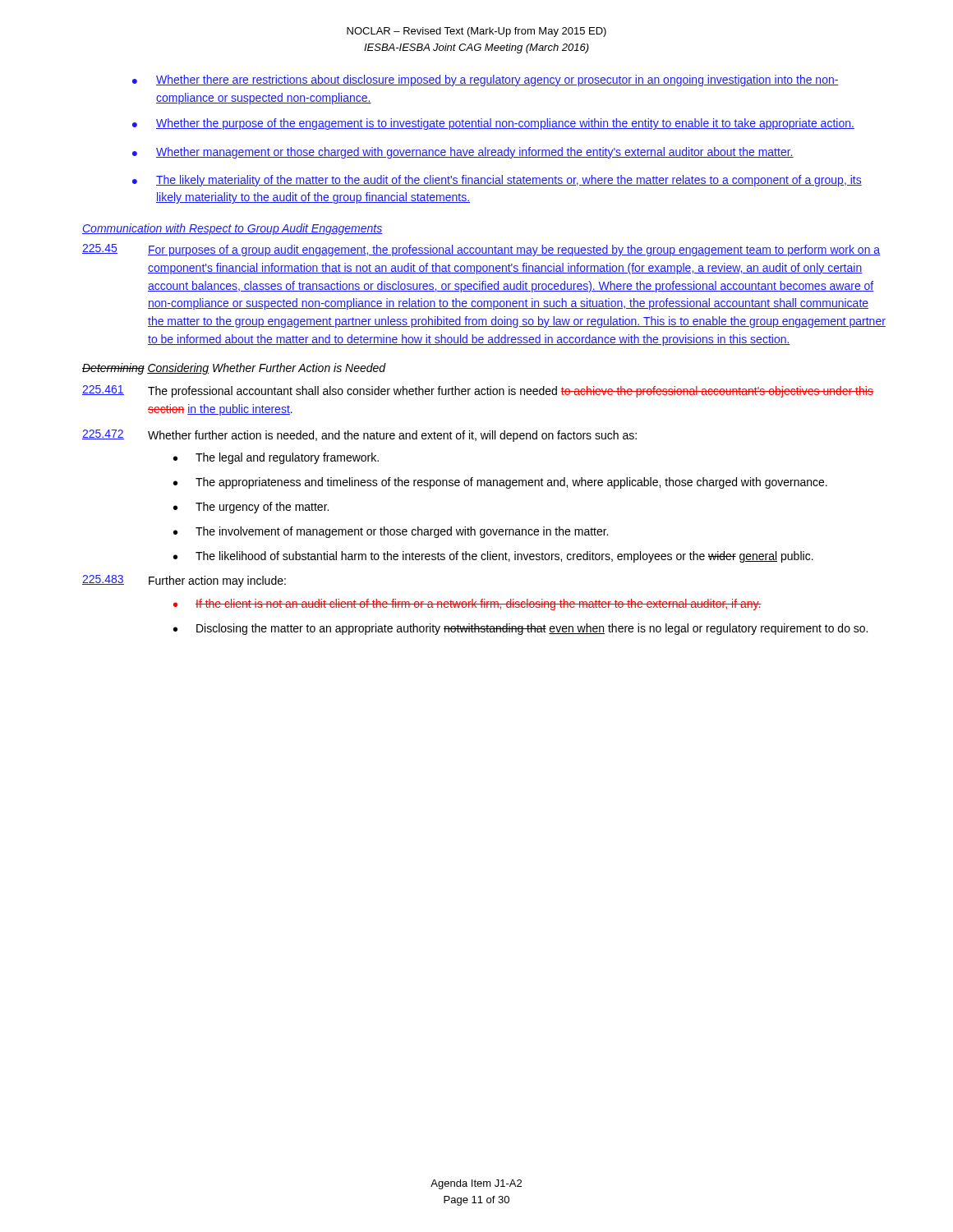Navigate to the region starting "• The appropriateness"
The height and width of the screenshot is (1232, 953).
click(x=530, y=483)
